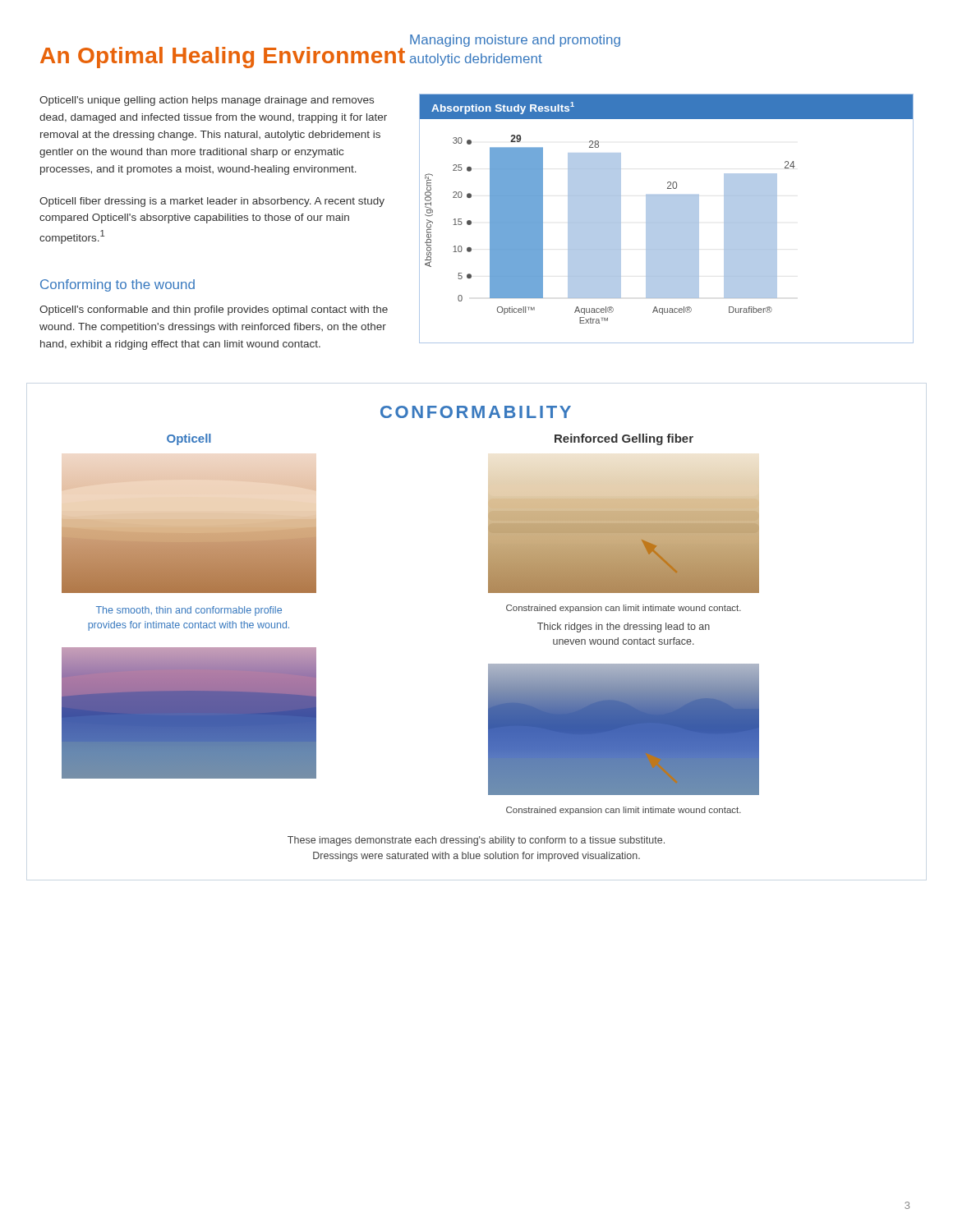This screenshot has width=953, height=1232.
Task: Click on the text starting "Opticell's unique gelling action helps manage"
Action: point(216,135)
